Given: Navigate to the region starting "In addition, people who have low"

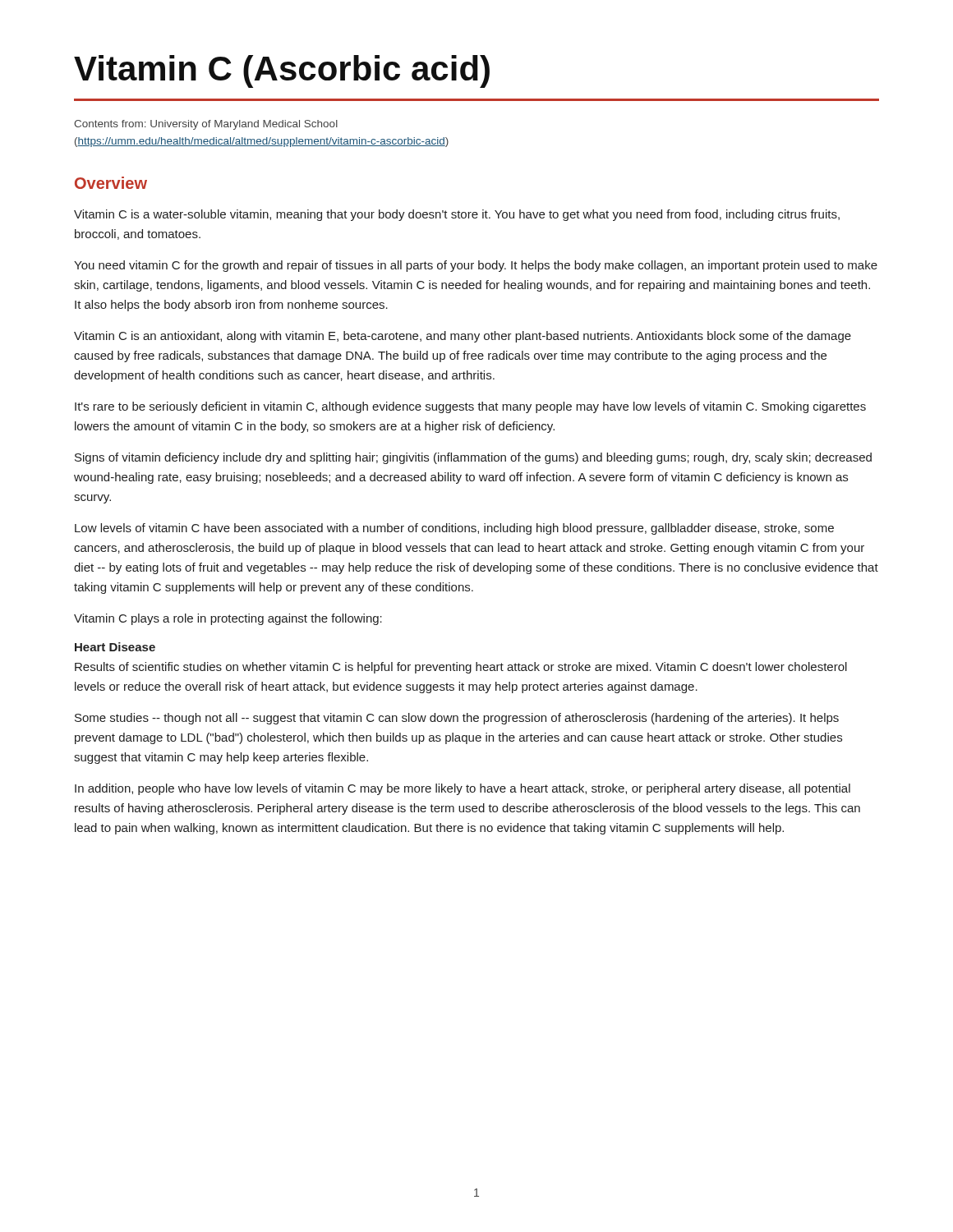Looking at the screenshot, I should 467,808.
